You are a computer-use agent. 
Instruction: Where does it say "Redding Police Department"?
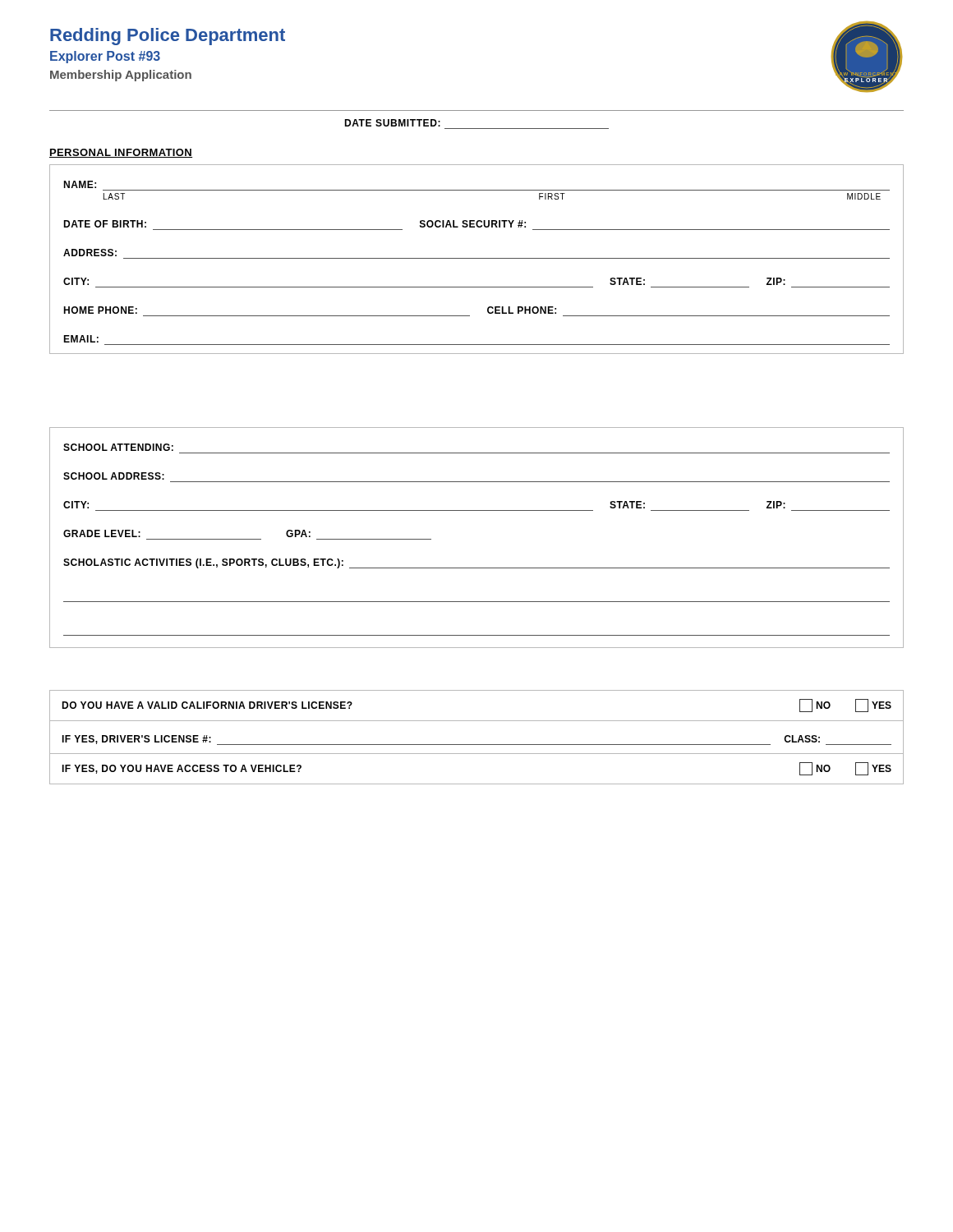(167, 35)
